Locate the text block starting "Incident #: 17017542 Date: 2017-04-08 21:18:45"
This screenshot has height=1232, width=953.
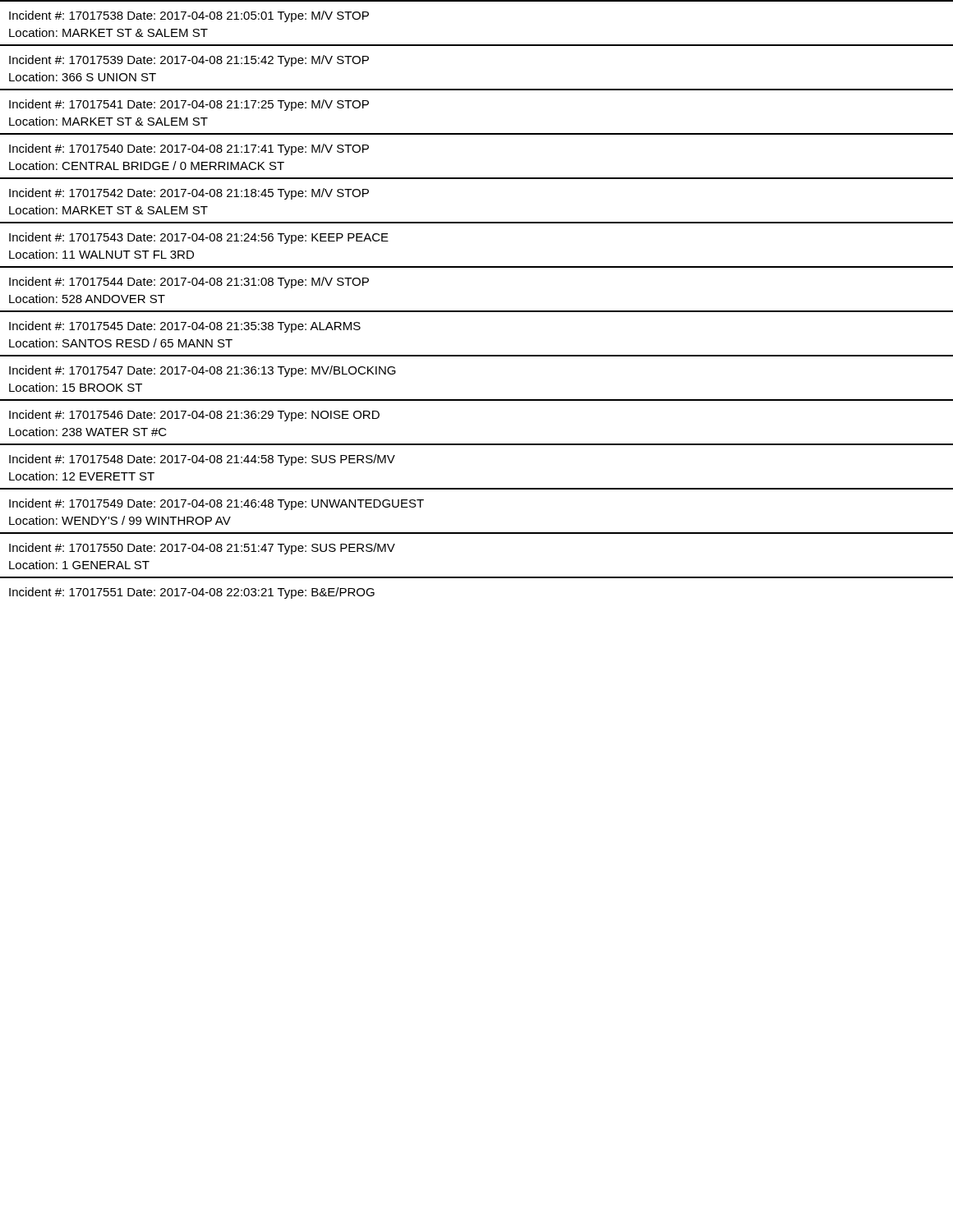(189, 194)
